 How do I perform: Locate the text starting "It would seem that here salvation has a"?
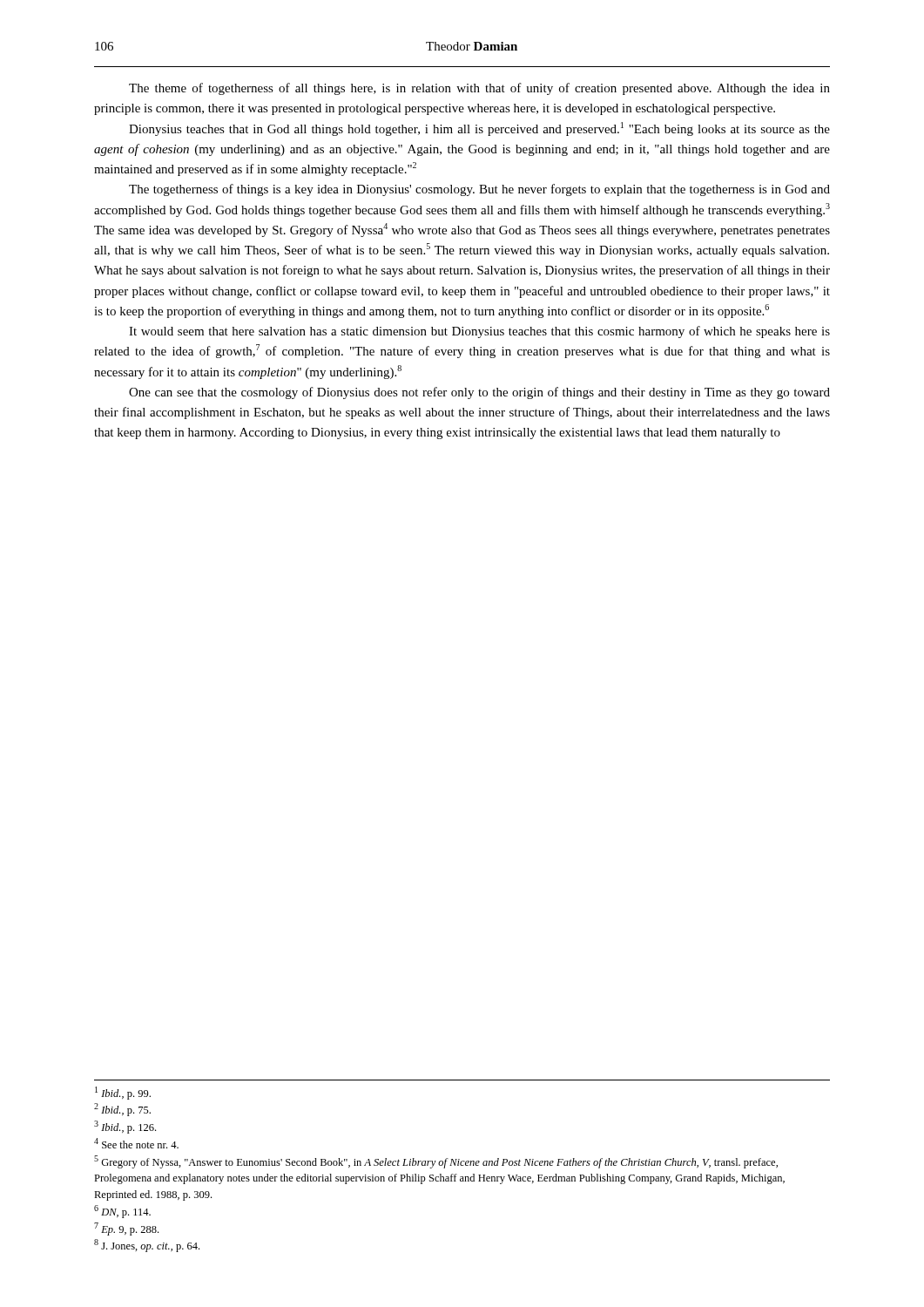pyautogui.click(x=462, y=352)
